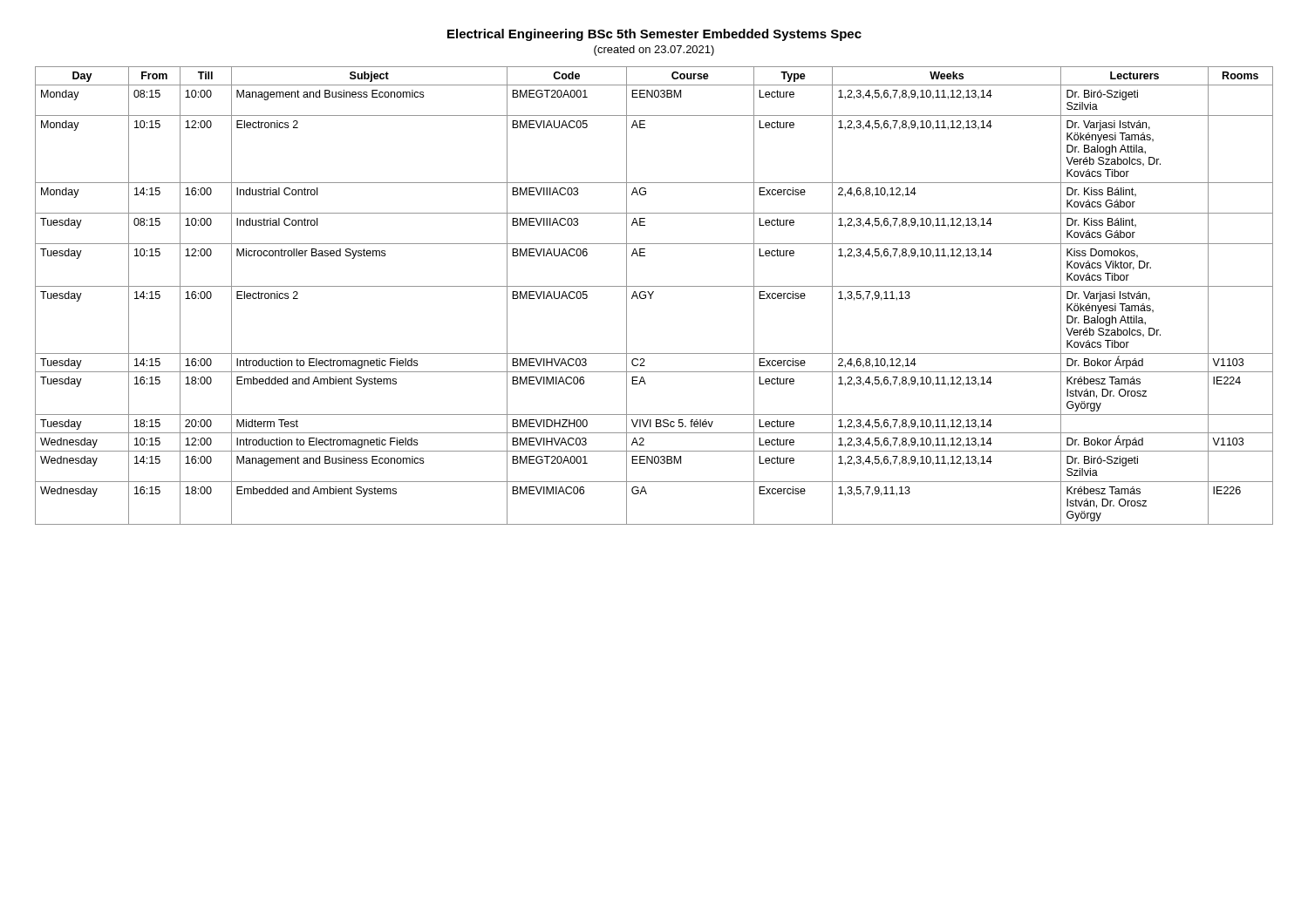Select the text that says "(created on 23.07.2021)"
Viewport: 1308px width, 924px height.
[x=654, y=49]
